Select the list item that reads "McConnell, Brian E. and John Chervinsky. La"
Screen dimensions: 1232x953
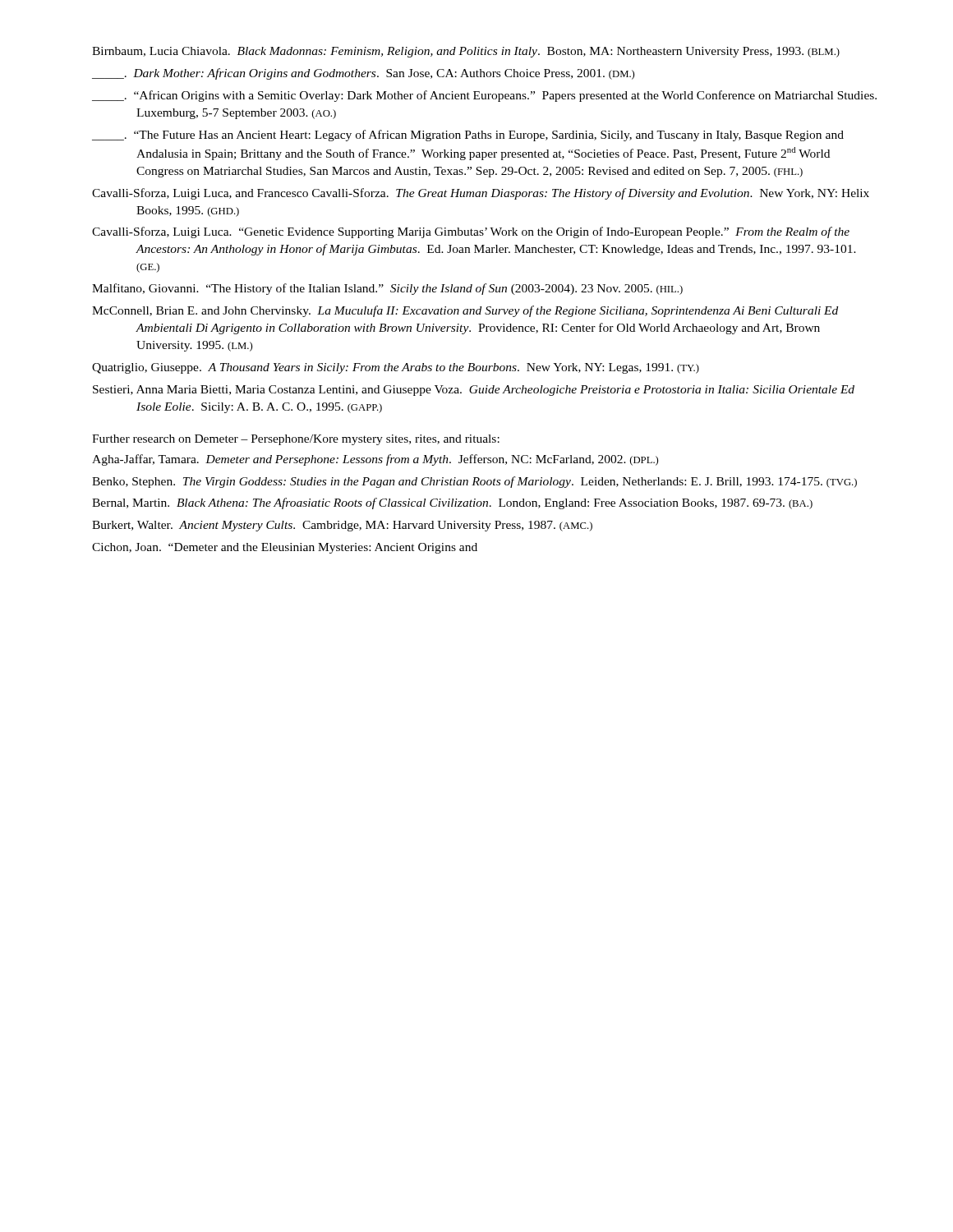[465, 327]
